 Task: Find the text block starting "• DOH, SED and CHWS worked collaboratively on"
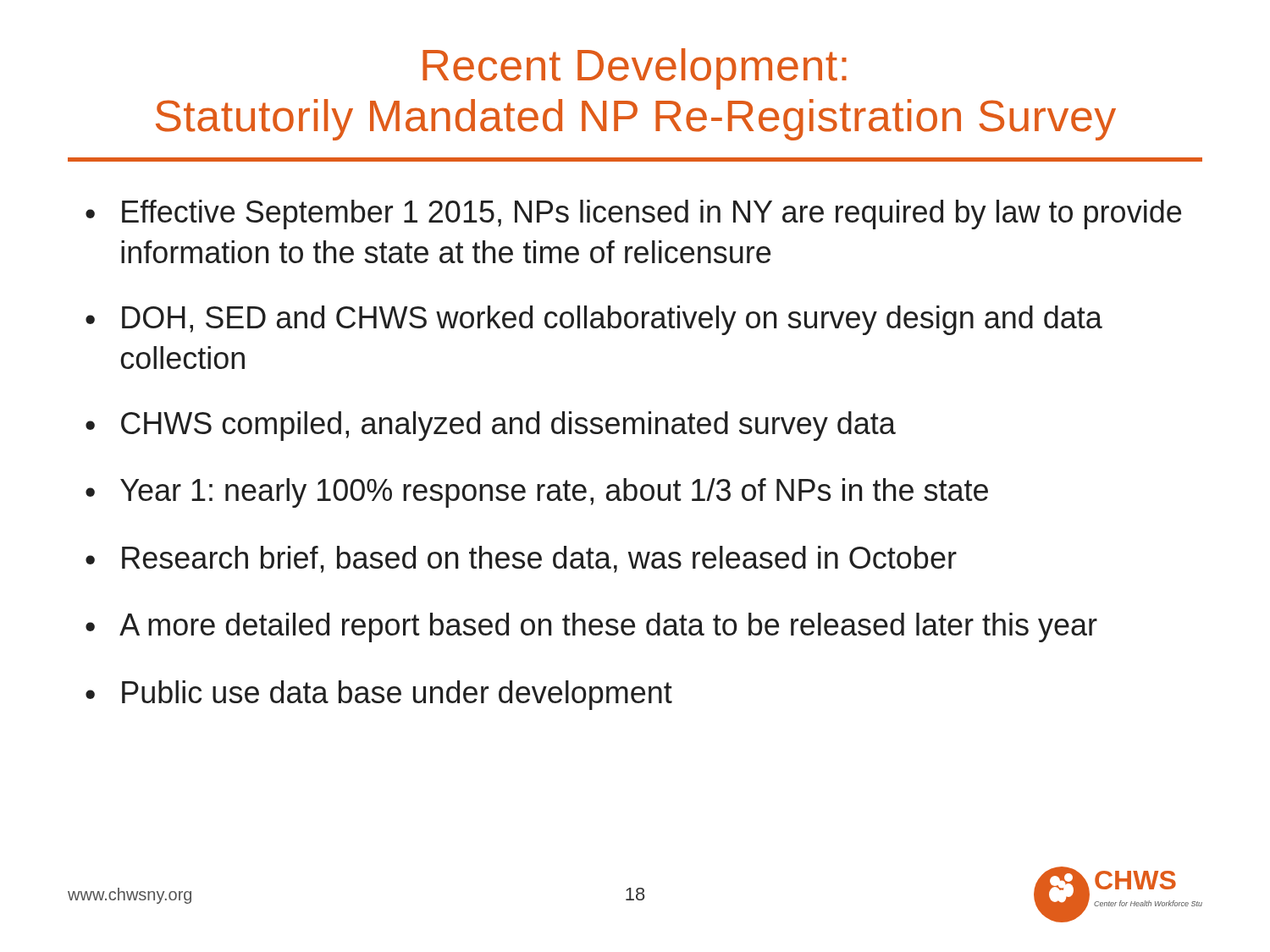(644, 339)
